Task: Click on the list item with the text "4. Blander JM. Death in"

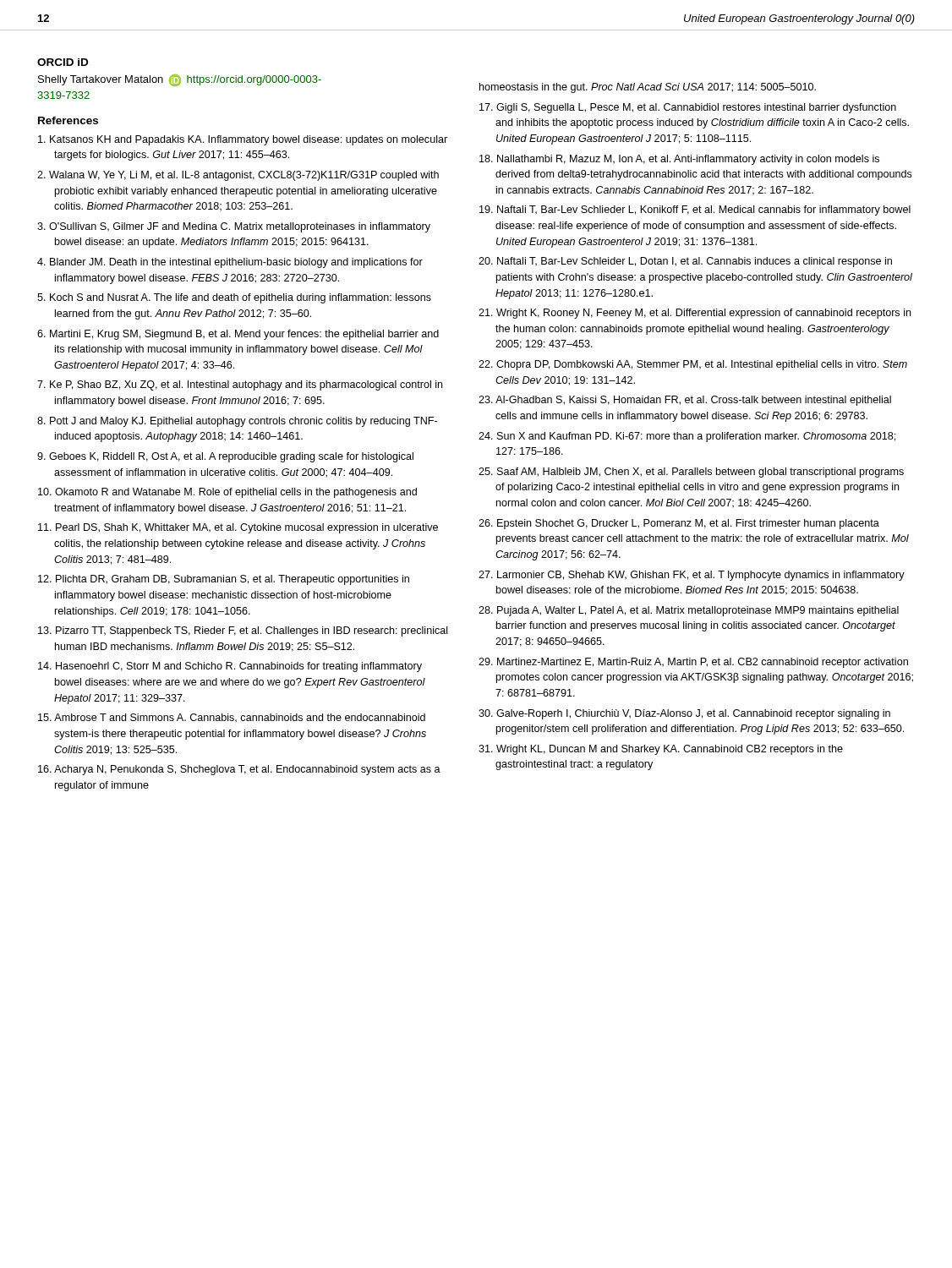Action: point(230,270)
